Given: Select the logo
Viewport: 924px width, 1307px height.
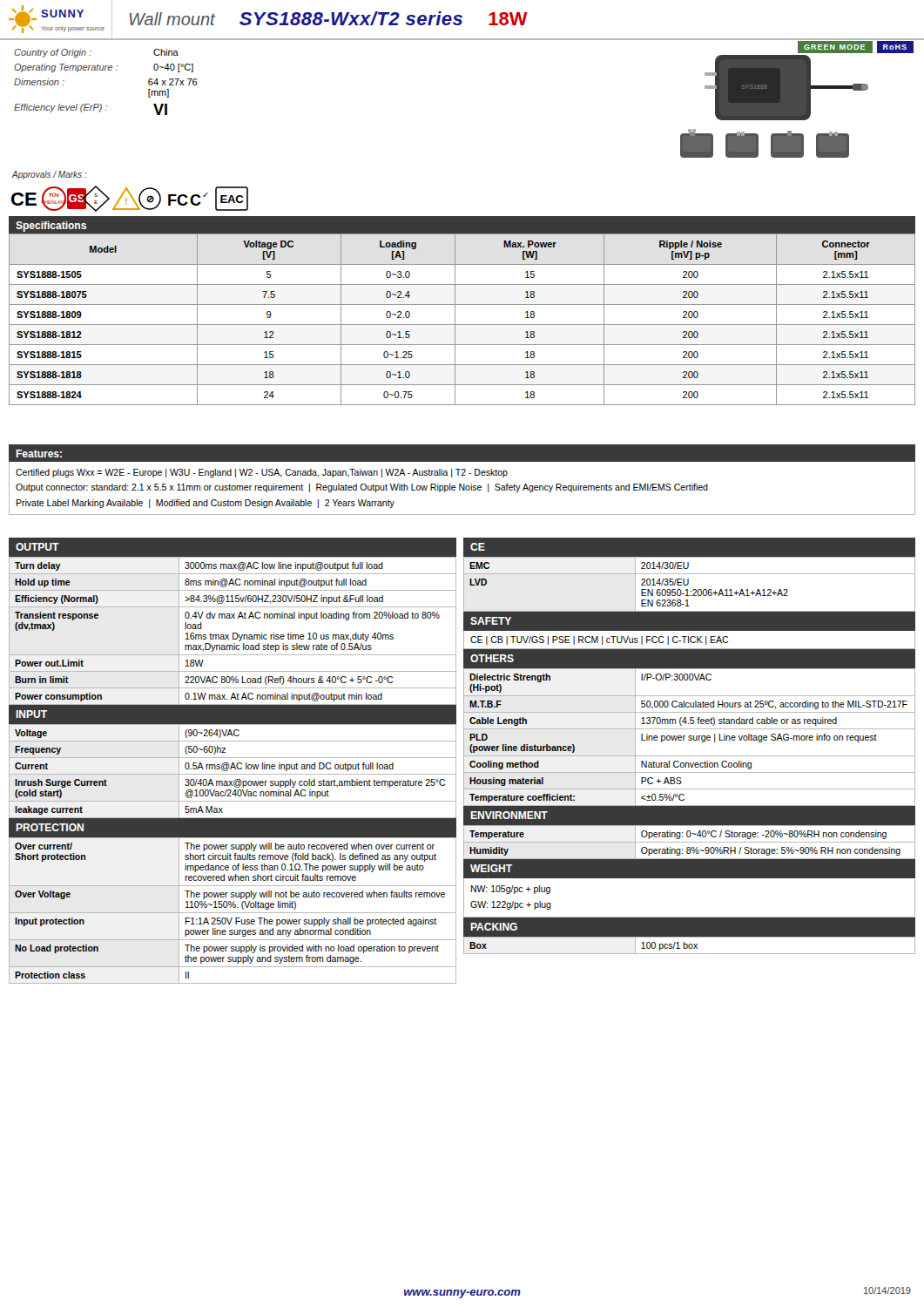Looking at the screenshot, I should [205, 199].
